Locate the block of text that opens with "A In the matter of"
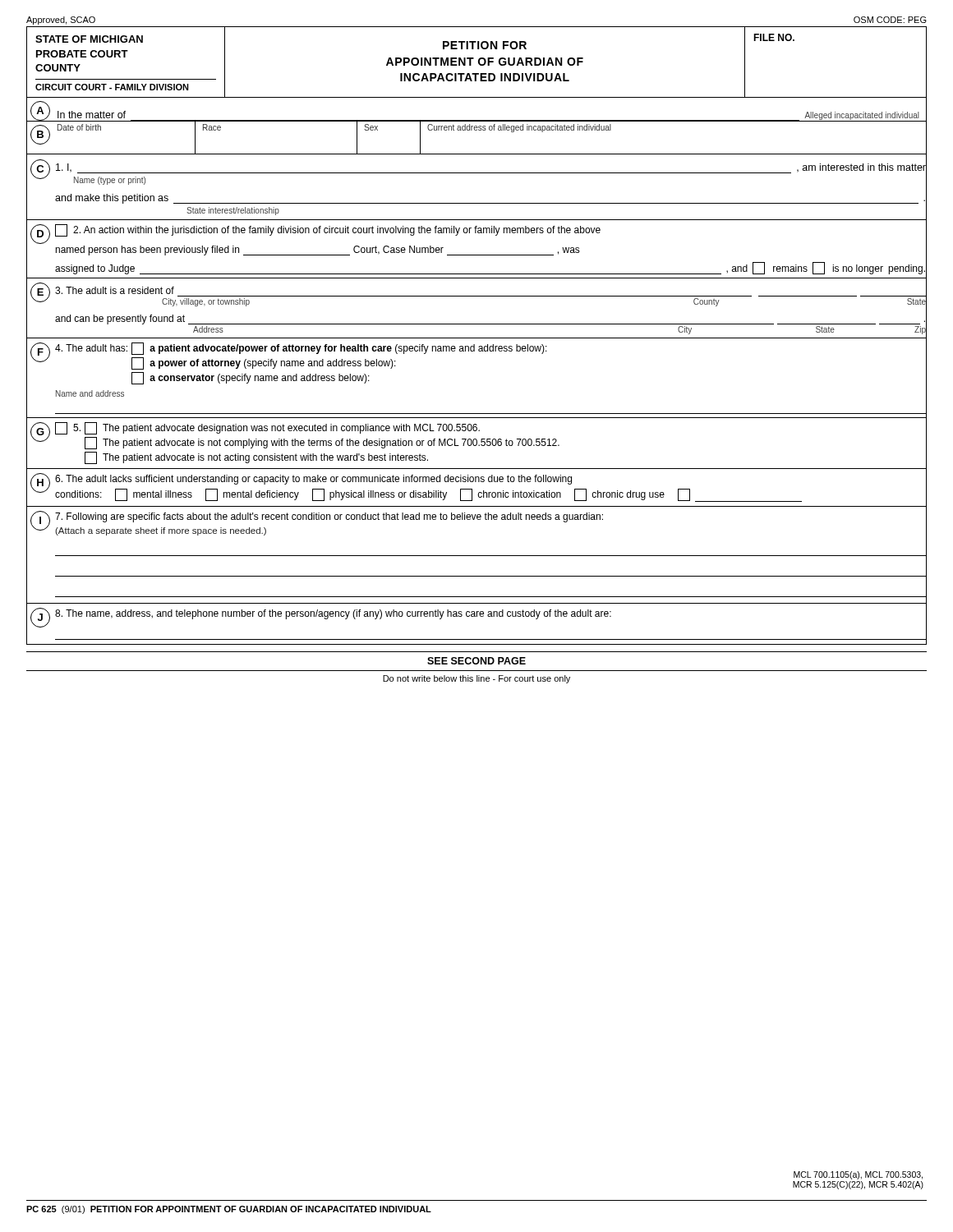953x1232 pixels. 475,111
